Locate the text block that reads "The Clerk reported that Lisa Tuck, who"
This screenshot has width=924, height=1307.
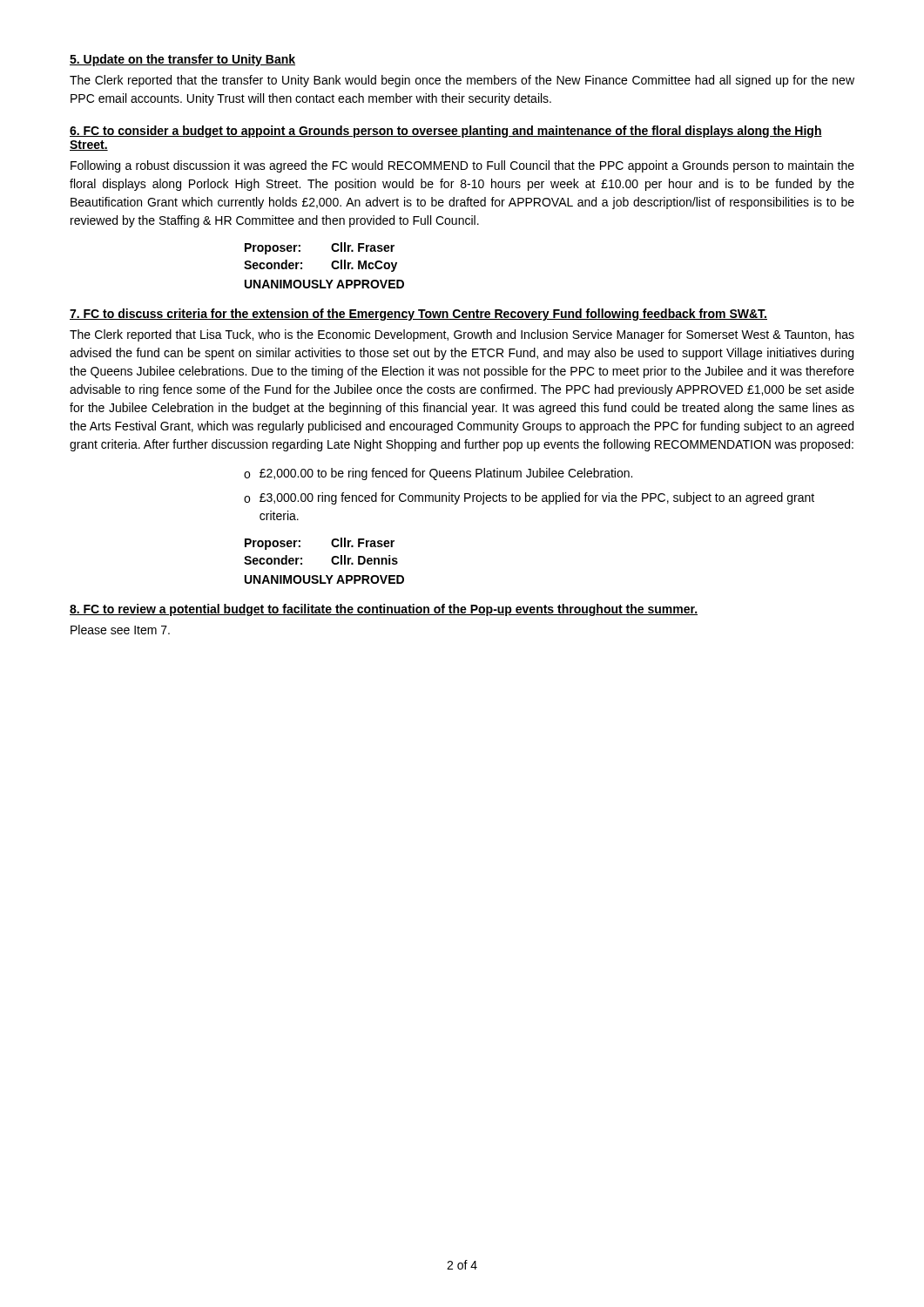(x=462, y=389)
